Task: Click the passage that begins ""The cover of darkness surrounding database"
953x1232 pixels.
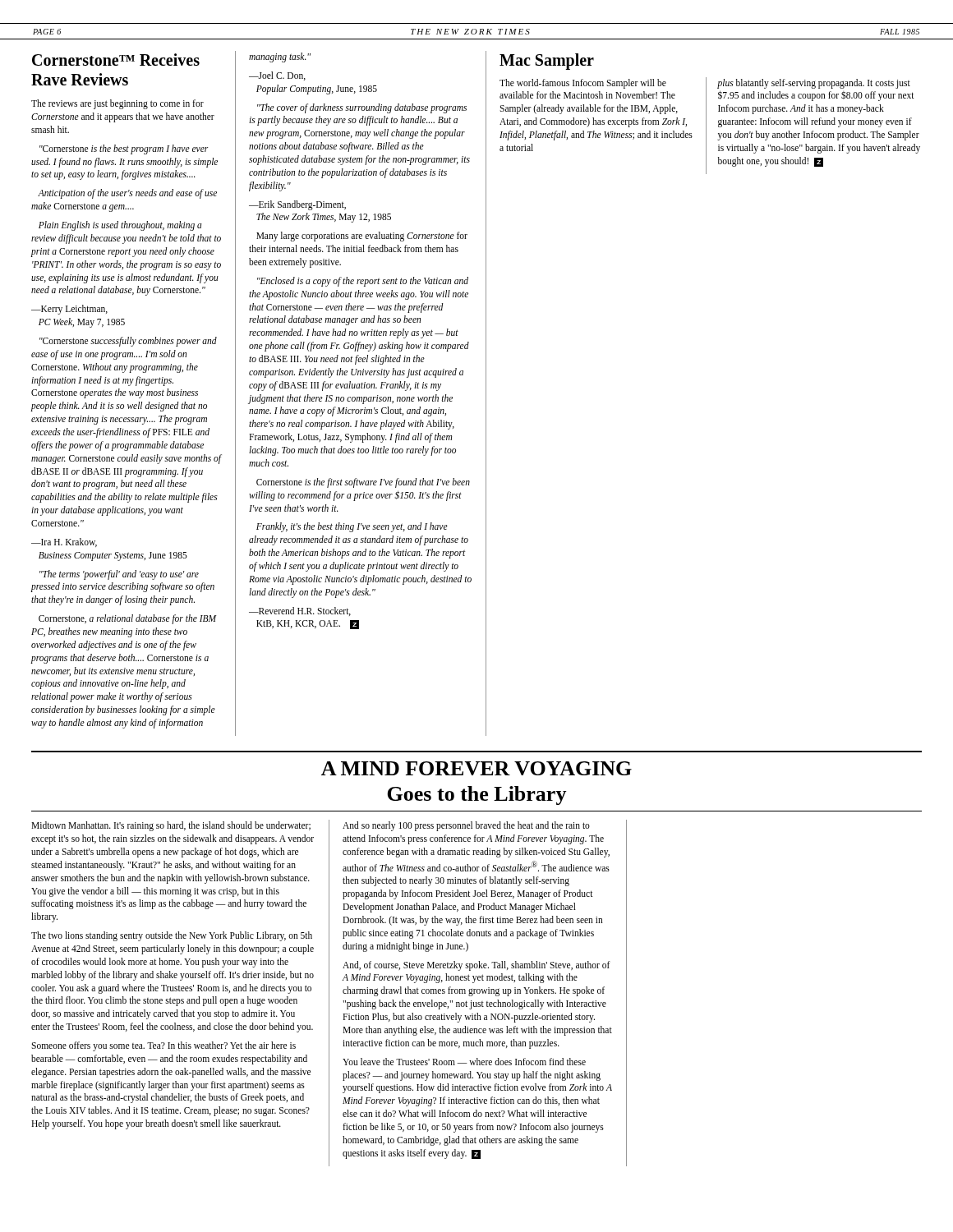Action: [x=361, y=147]
